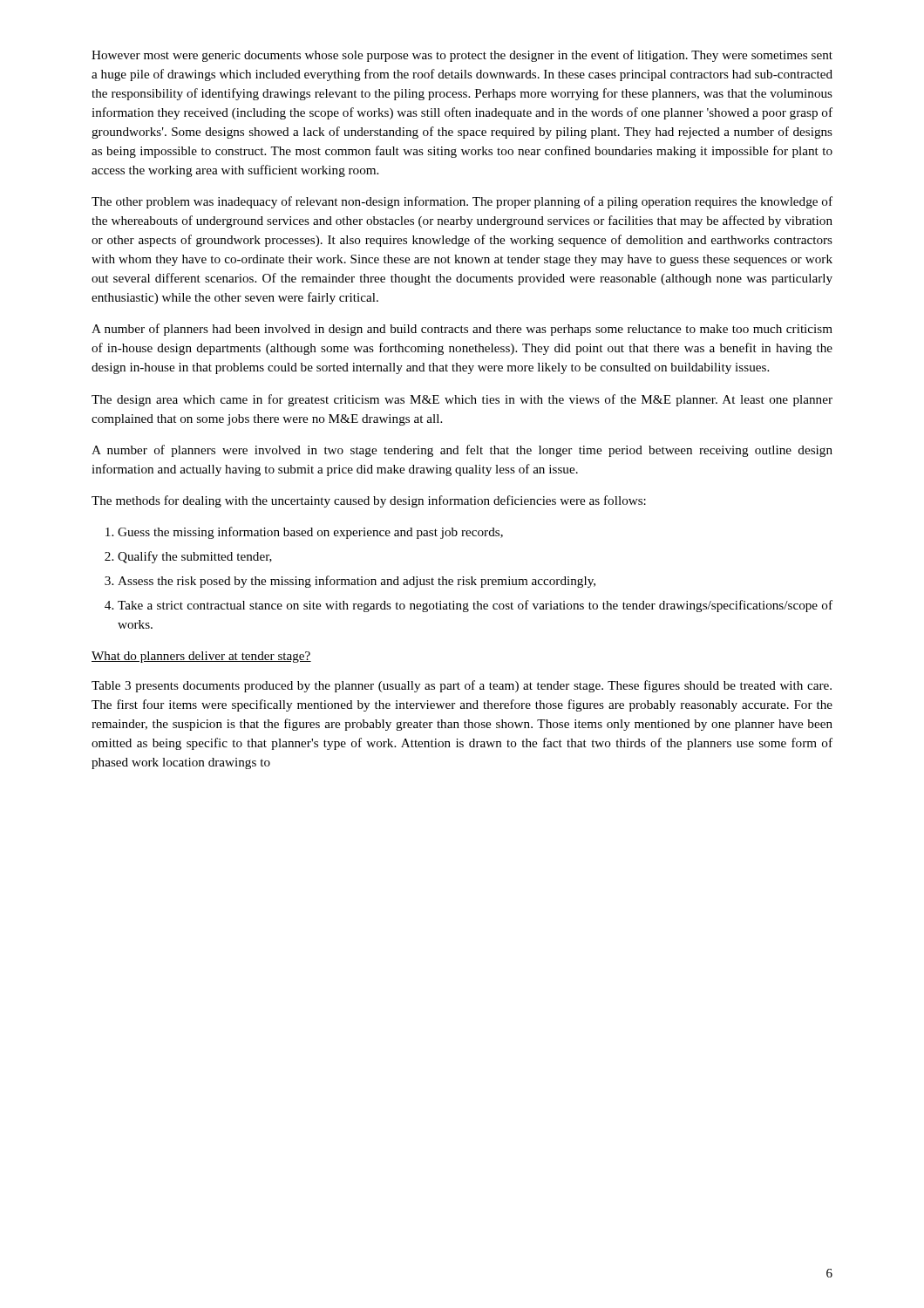Select the text block that says "The other problem"
924x1308 pixels.
[x=462, y=250]
